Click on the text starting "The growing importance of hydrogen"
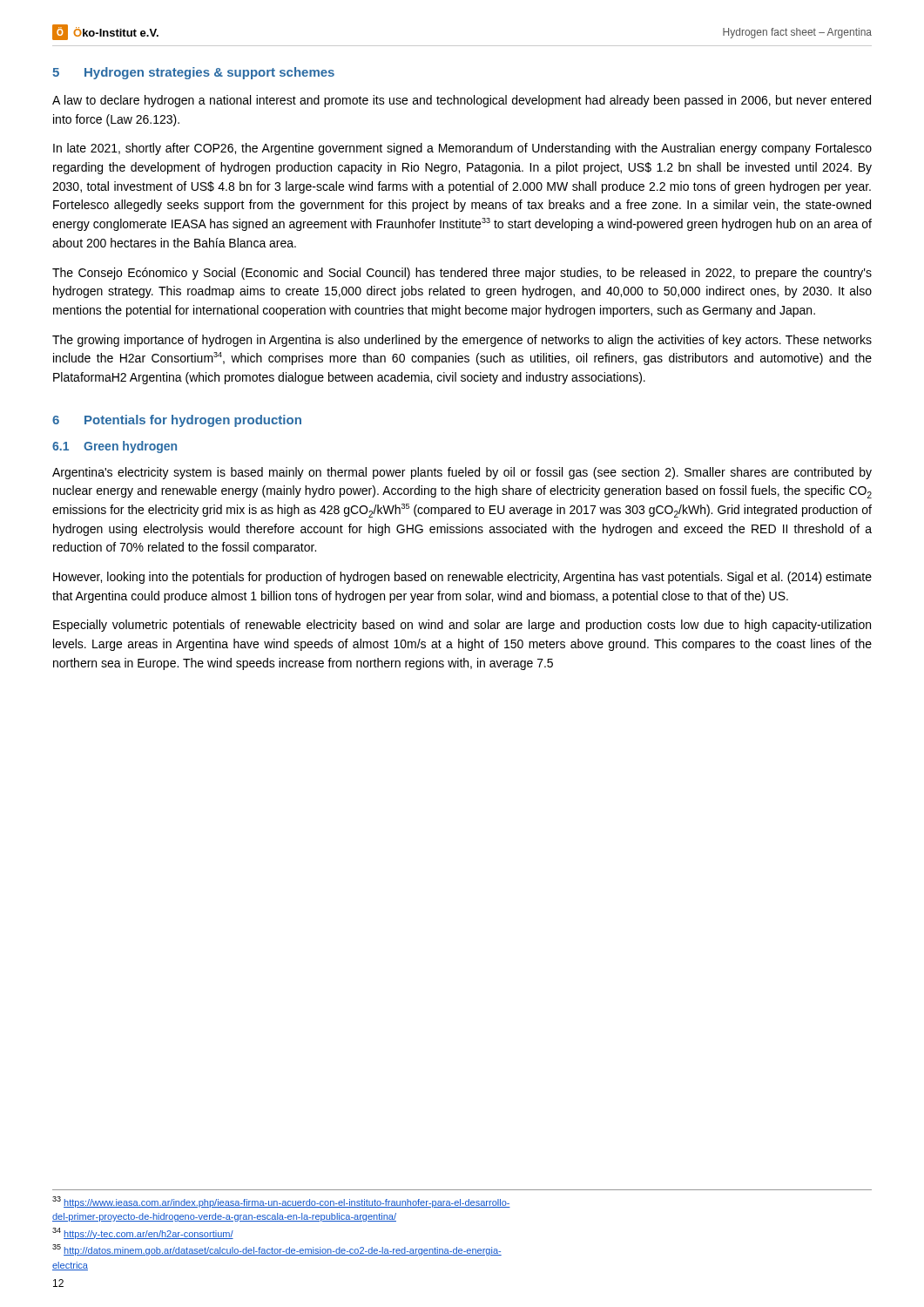Image resolution: width=924 pixels, height=1307 pixels. [x=462, y=359]
